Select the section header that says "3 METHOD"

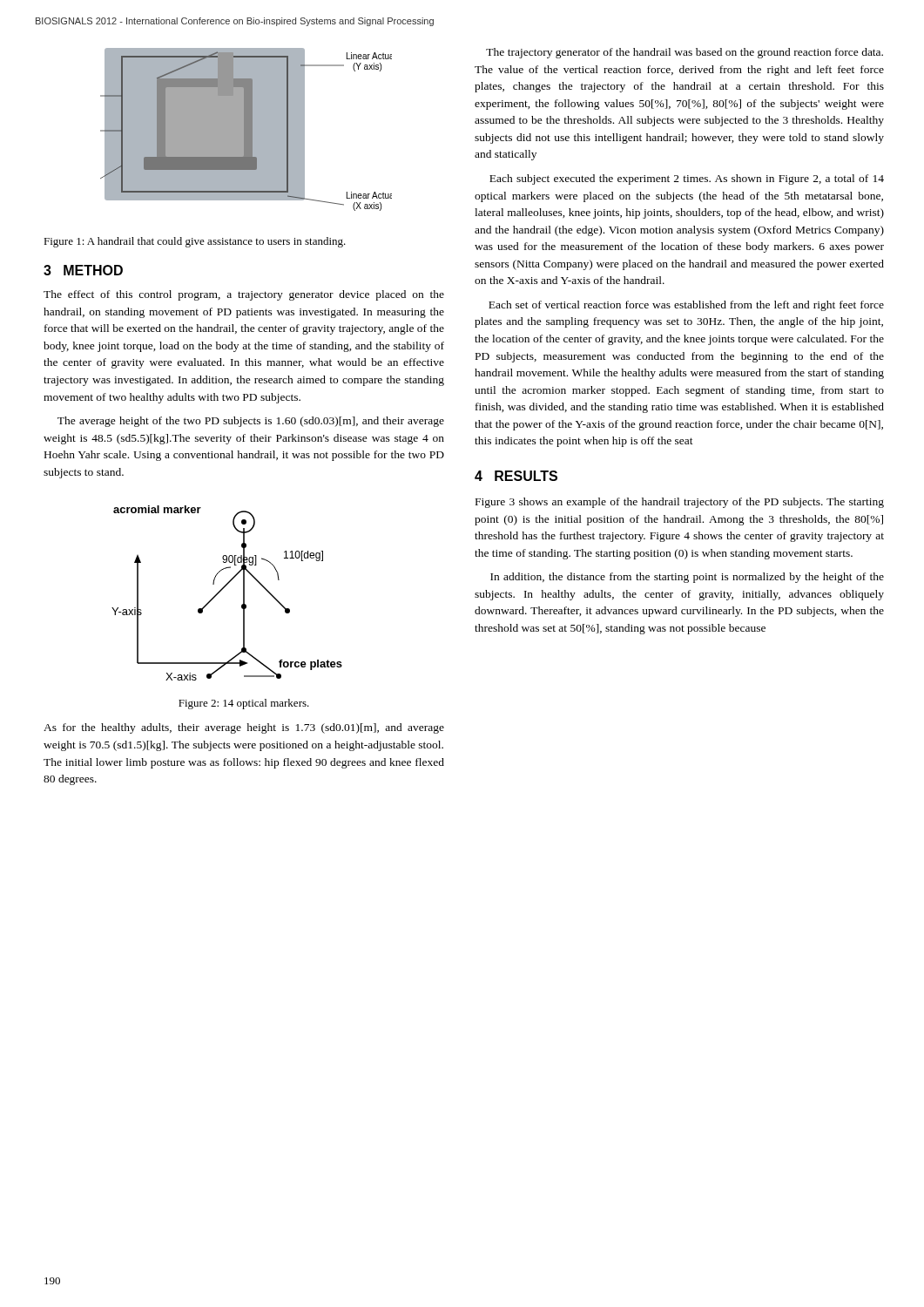[x=83, y=271]
